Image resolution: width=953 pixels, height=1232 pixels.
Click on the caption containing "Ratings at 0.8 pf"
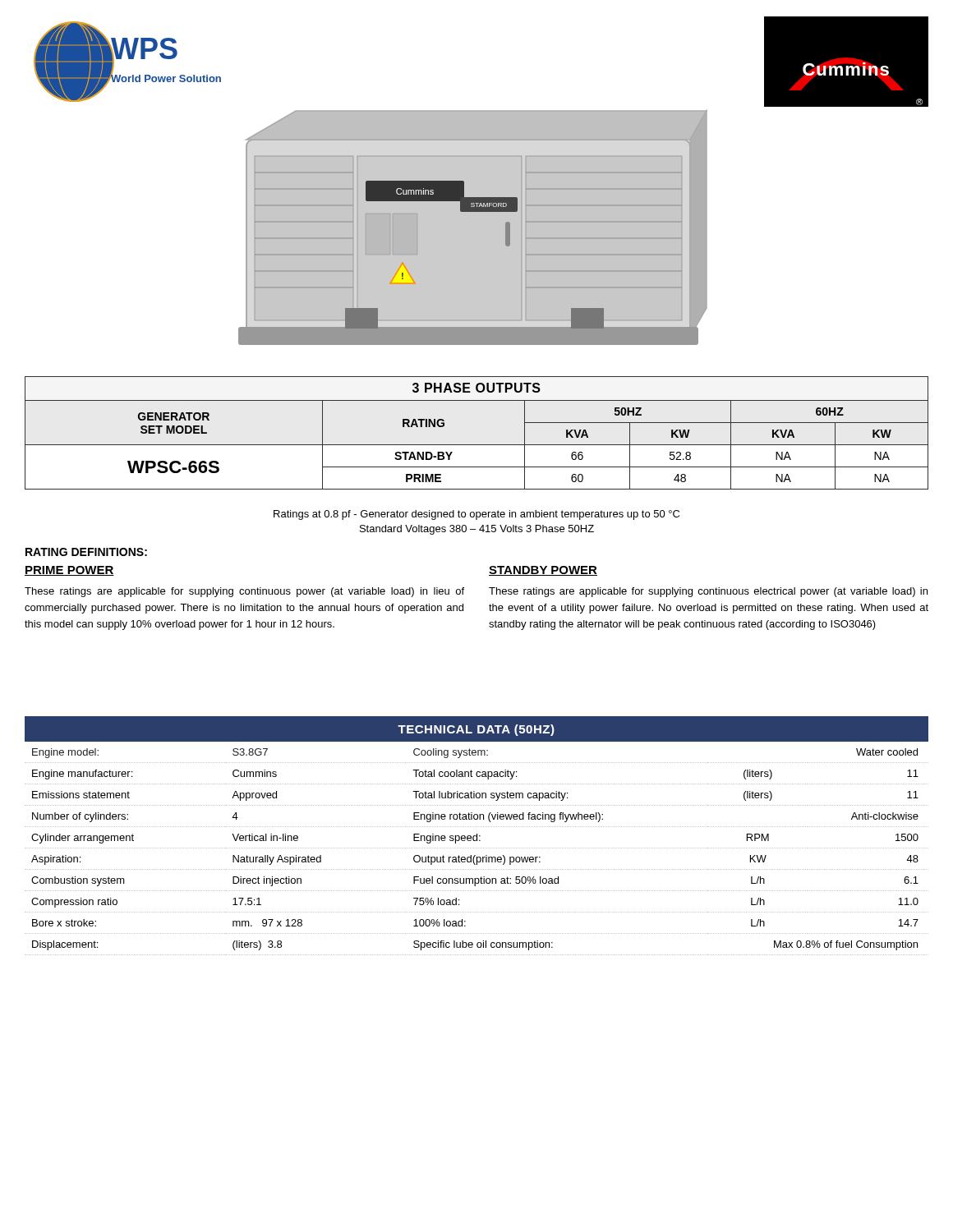coord(476,514)
